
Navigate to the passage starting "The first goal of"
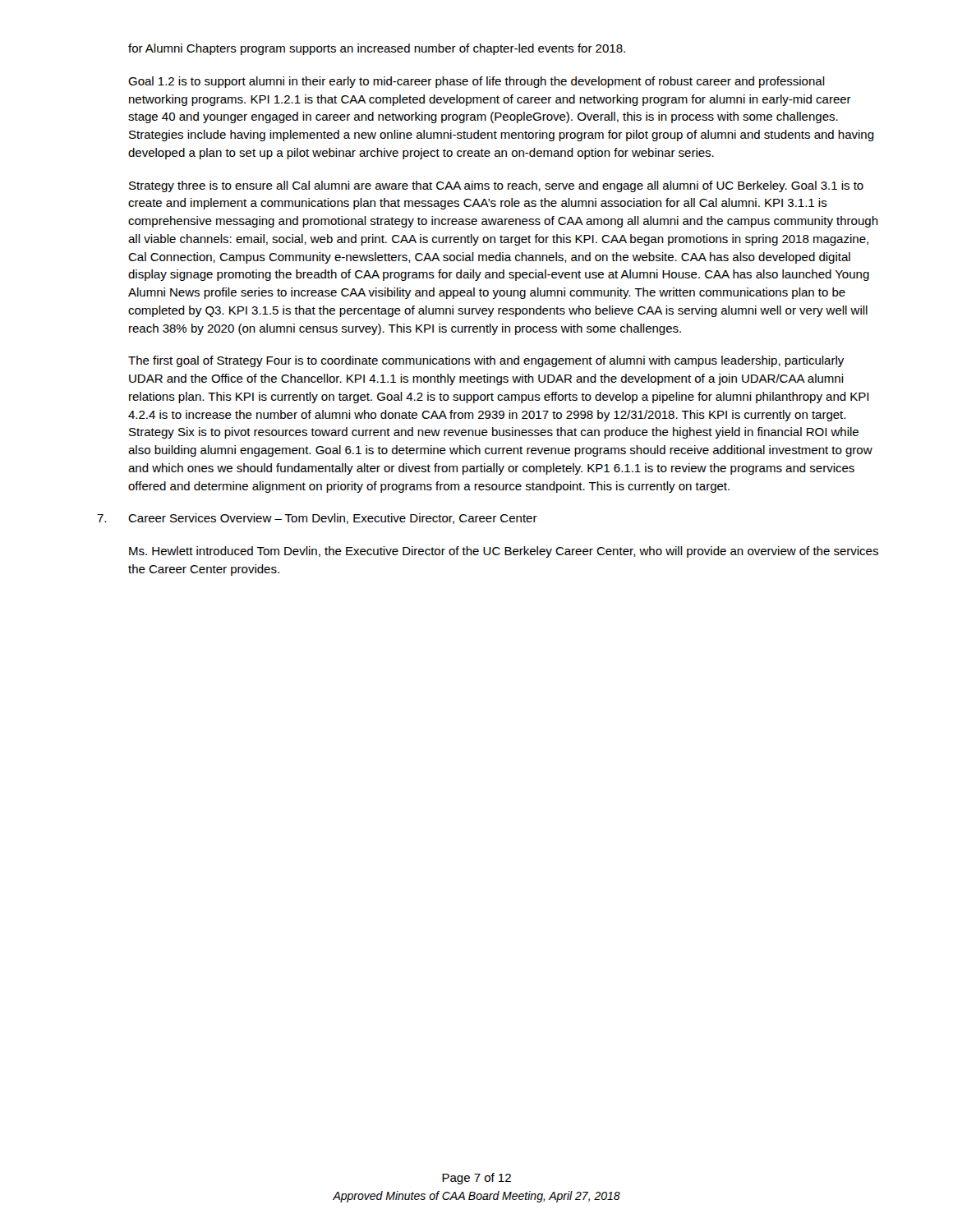click(x=500, y=423)
